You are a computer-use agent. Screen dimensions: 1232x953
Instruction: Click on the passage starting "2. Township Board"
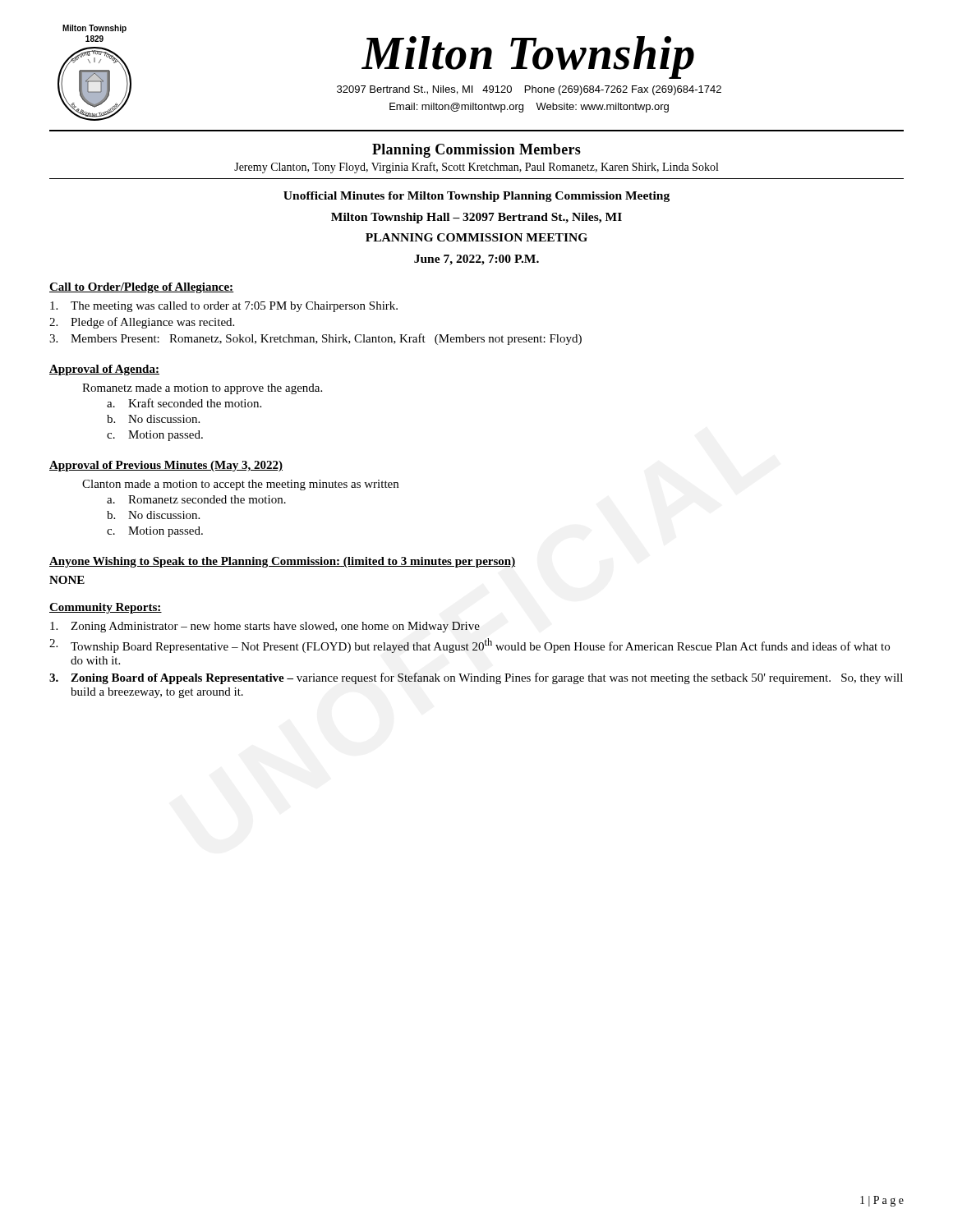pyautogui.click(x=476, y=652)
